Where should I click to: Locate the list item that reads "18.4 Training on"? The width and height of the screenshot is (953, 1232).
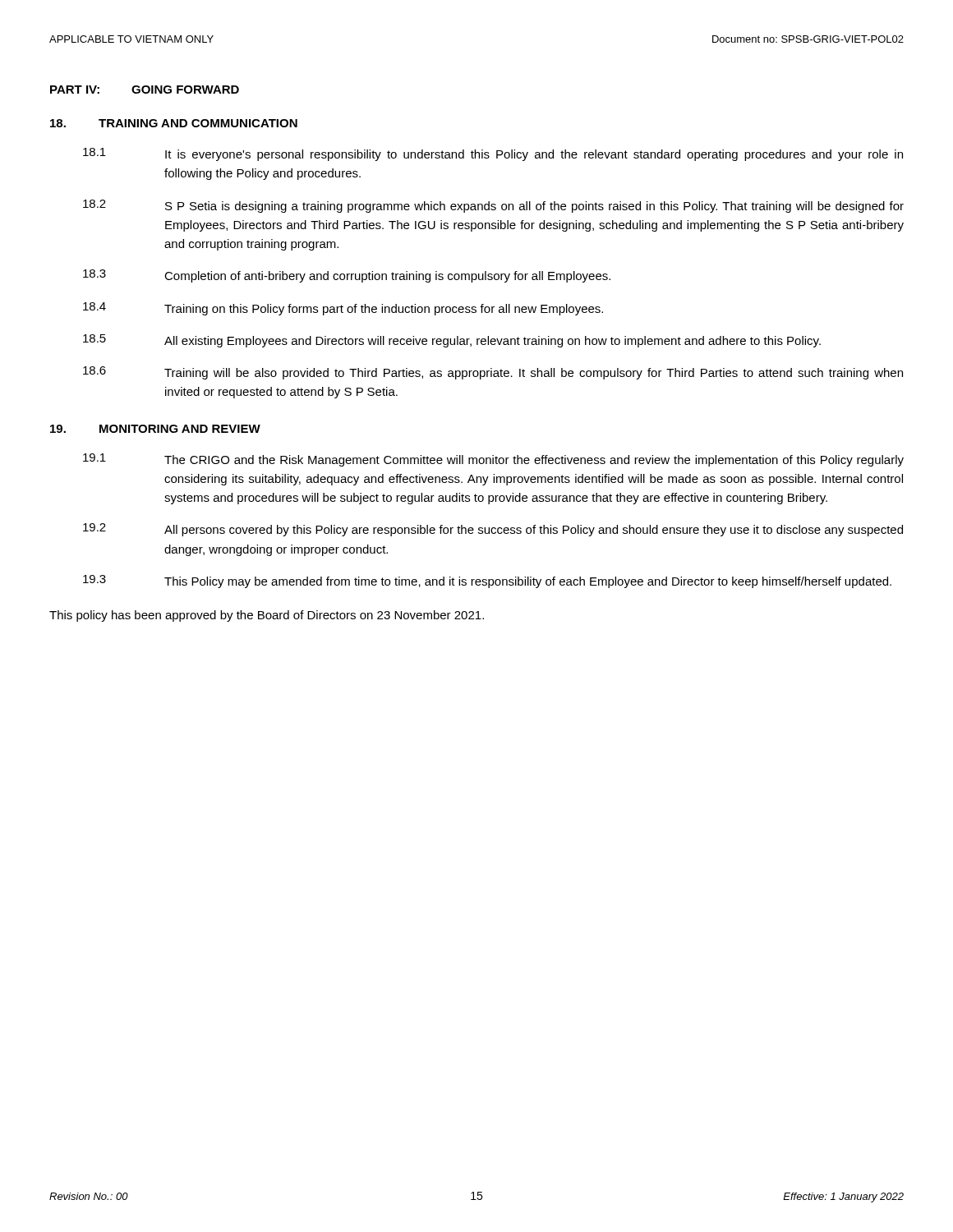(x=476, y=308)
